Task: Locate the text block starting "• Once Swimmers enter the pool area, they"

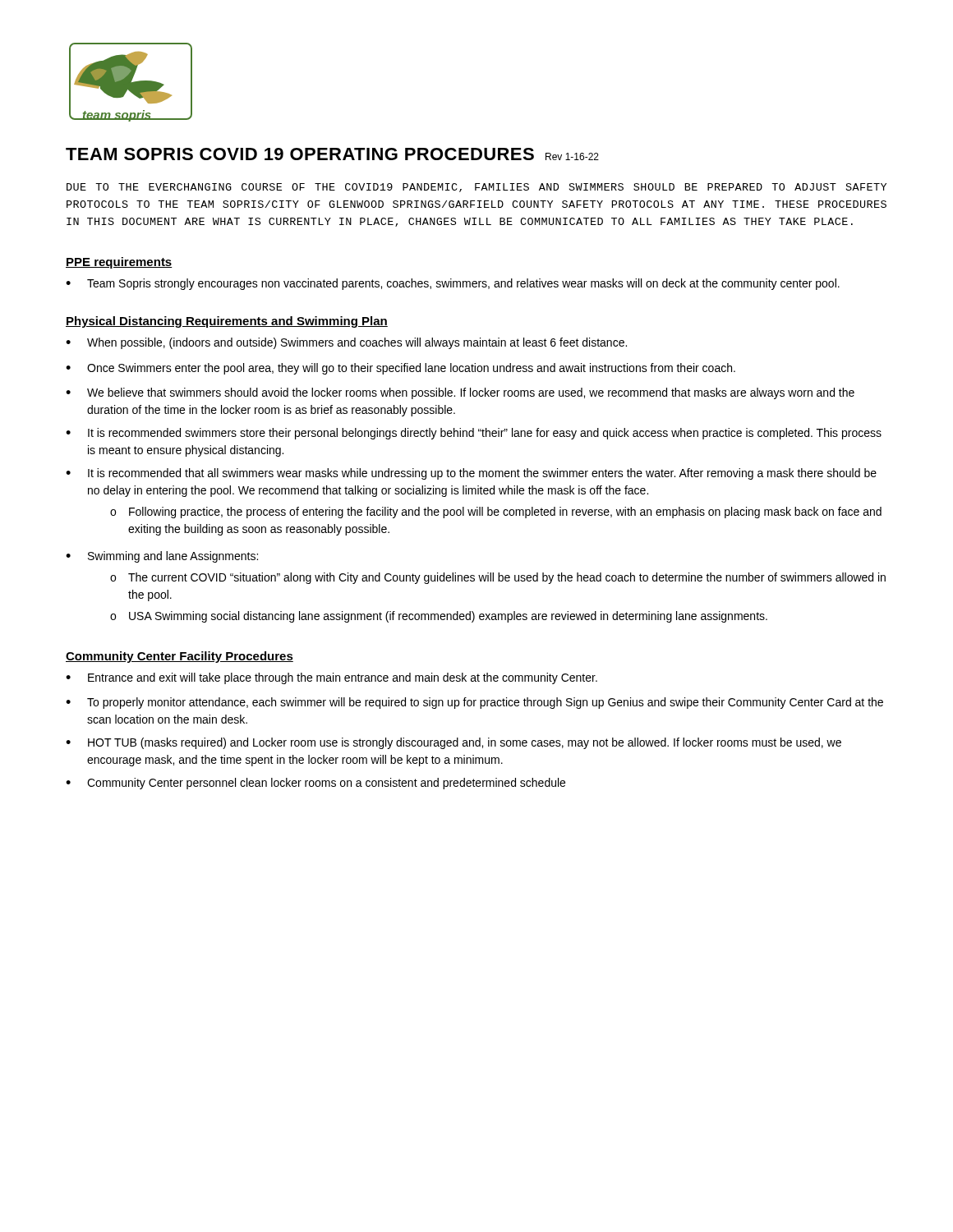Action: (x=476, y=369)
